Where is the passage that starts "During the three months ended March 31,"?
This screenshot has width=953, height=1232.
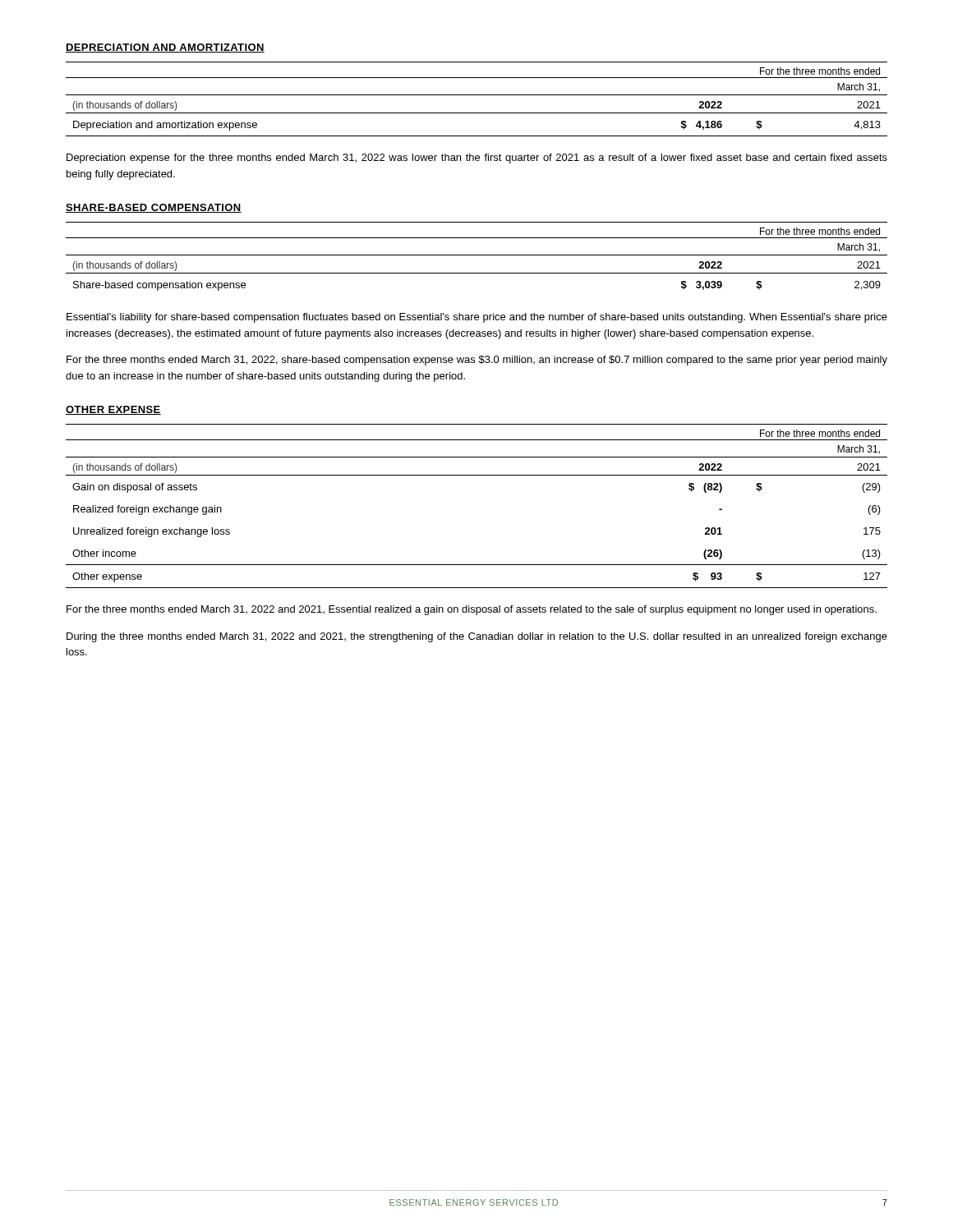point(476,644)
